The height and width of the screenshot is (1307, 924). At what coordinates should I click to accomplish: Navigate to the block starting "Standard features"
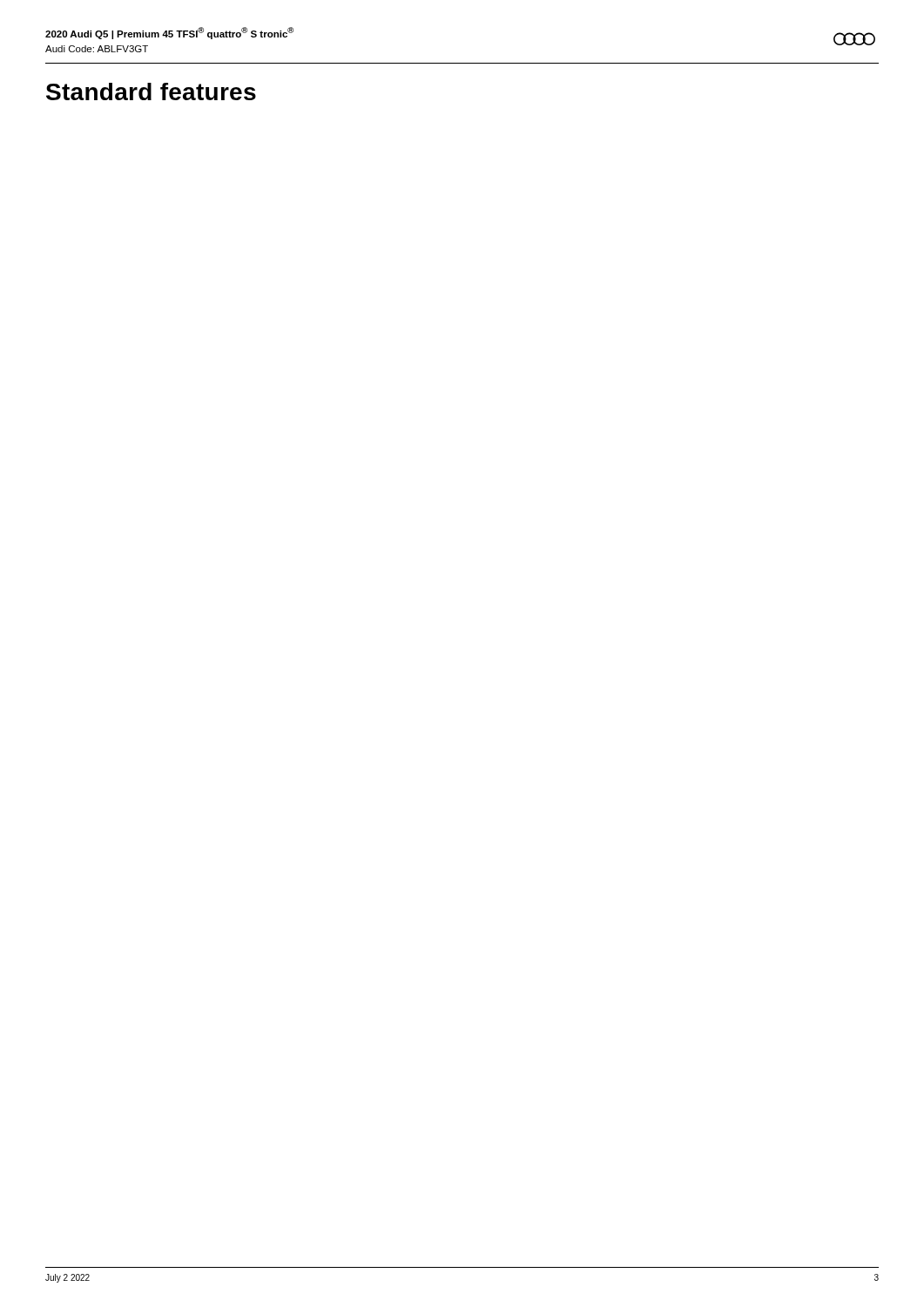coord(151,92)
